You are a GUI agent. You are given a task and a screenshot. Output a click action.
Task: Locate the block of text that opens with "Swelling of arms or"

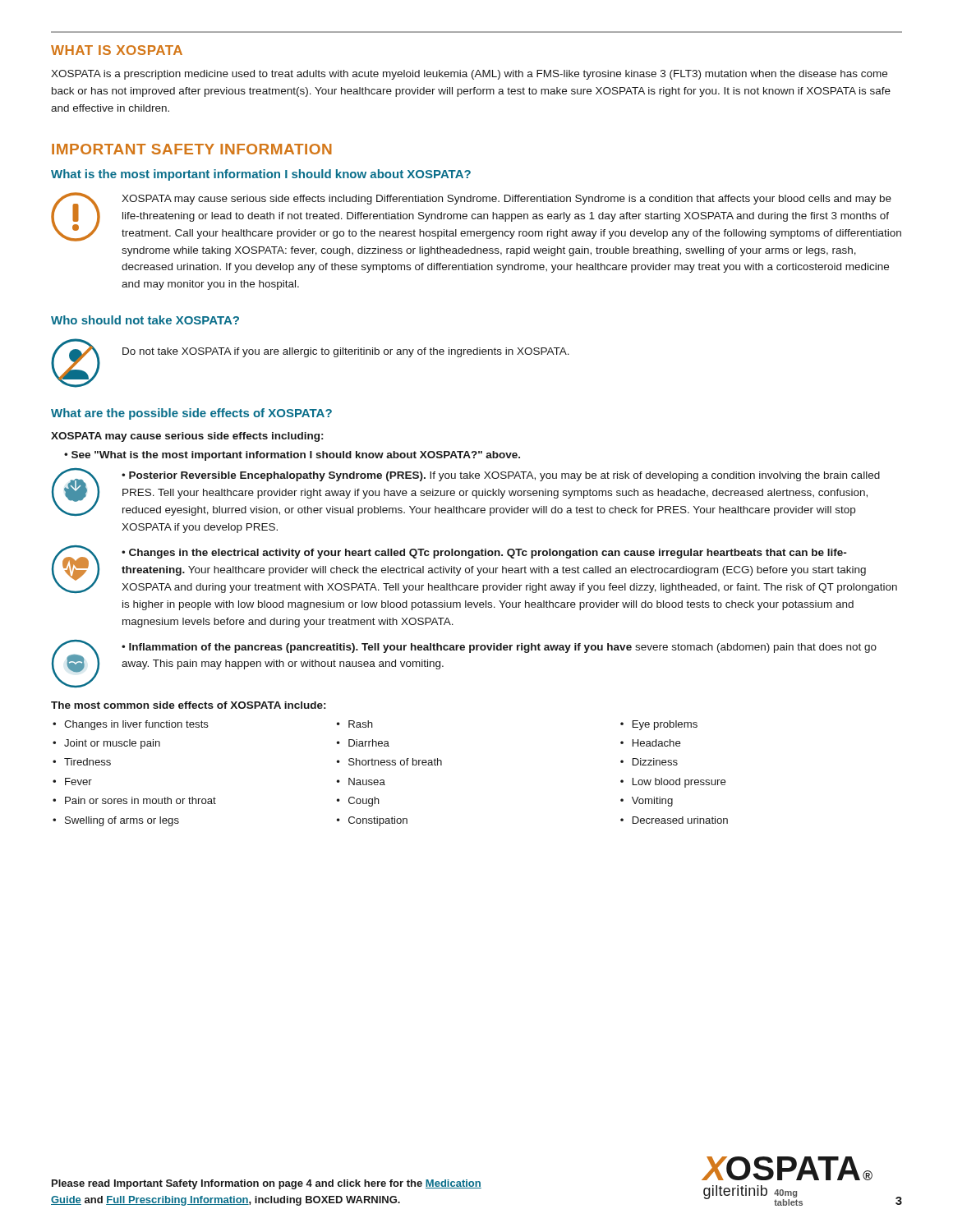122,820
